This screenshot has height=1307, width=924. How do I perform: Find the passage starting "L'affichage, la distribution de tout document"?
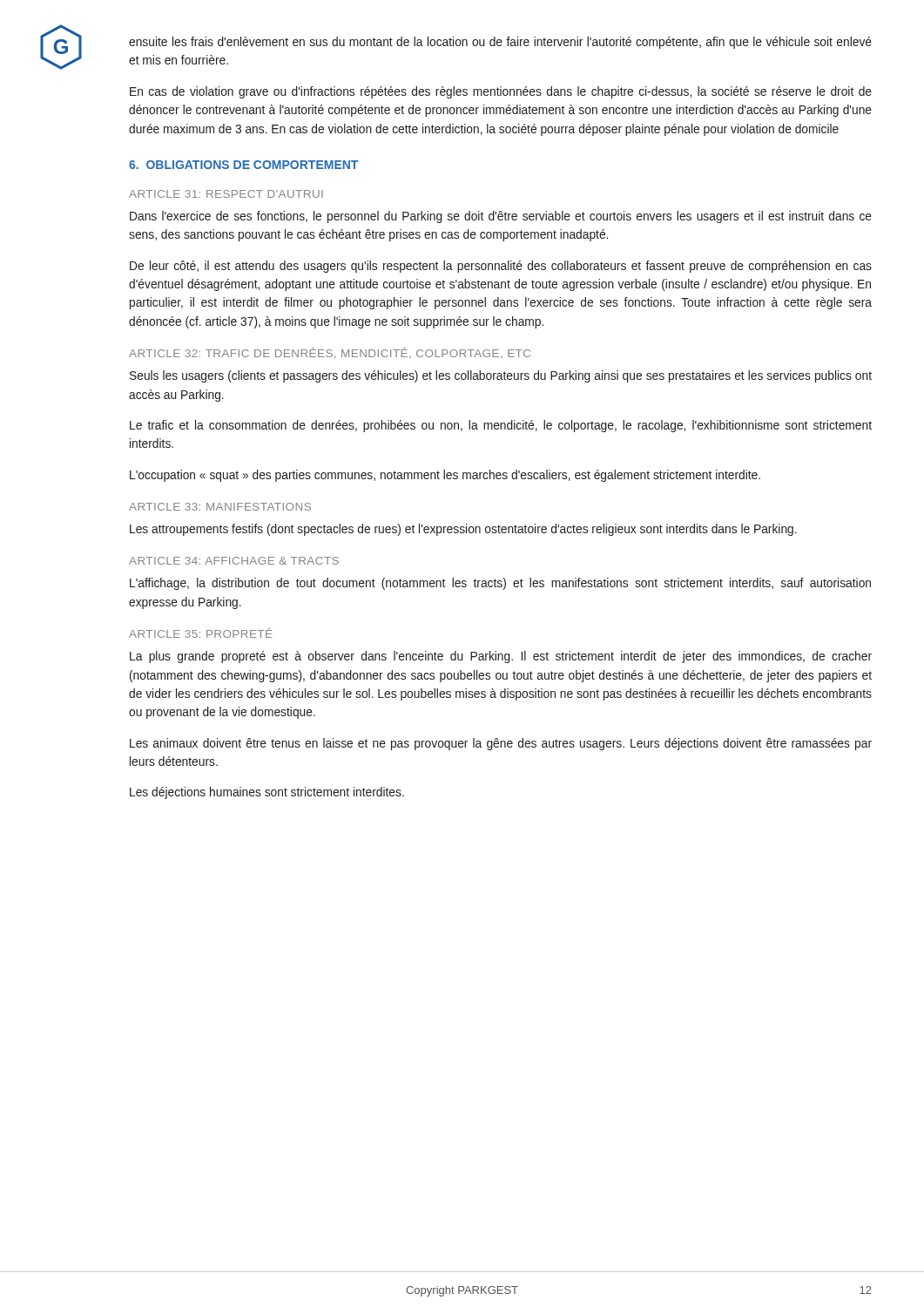tap(500, 593)
